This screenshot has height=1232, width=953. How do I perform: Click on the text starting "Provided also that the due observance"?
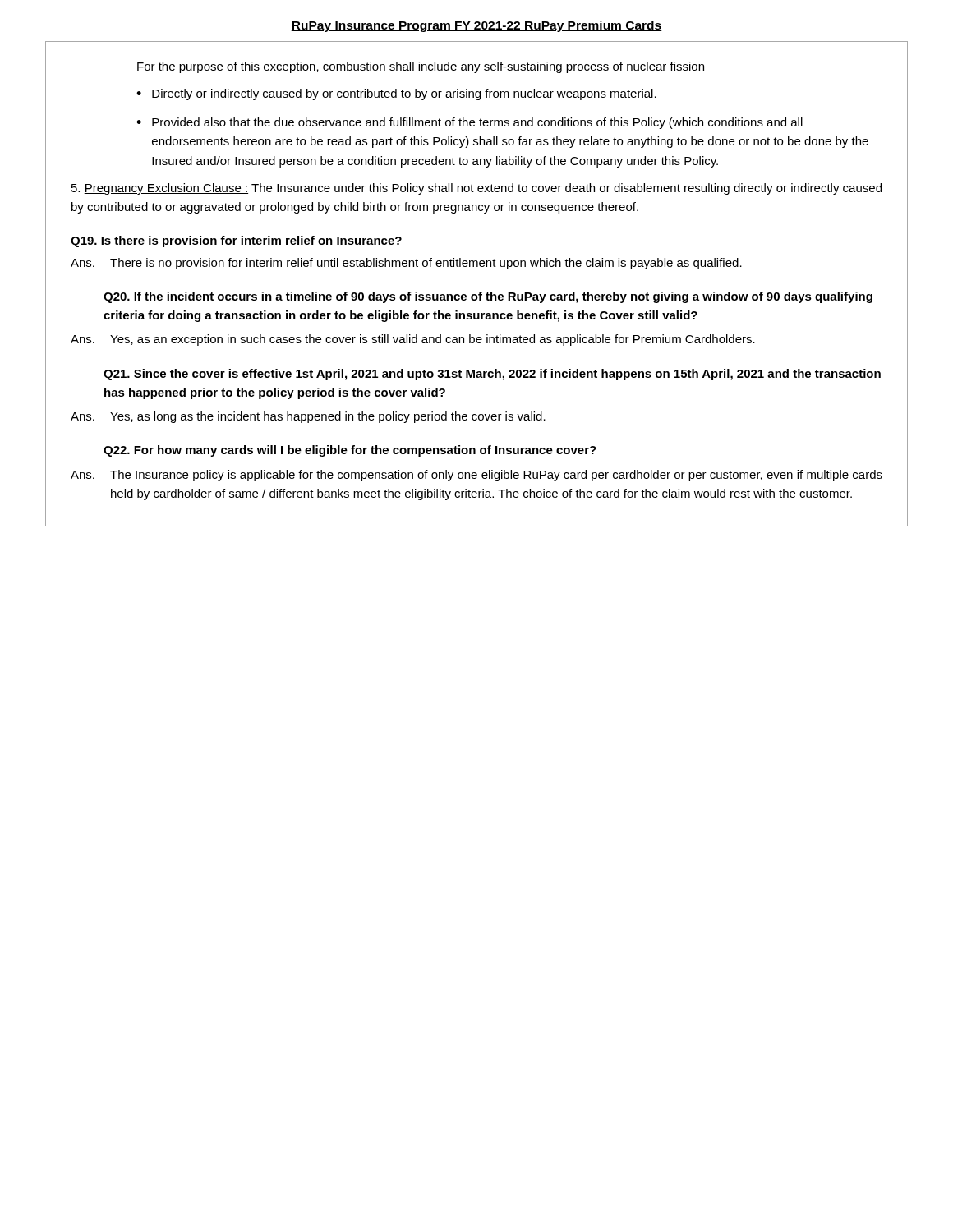(517, 141)
